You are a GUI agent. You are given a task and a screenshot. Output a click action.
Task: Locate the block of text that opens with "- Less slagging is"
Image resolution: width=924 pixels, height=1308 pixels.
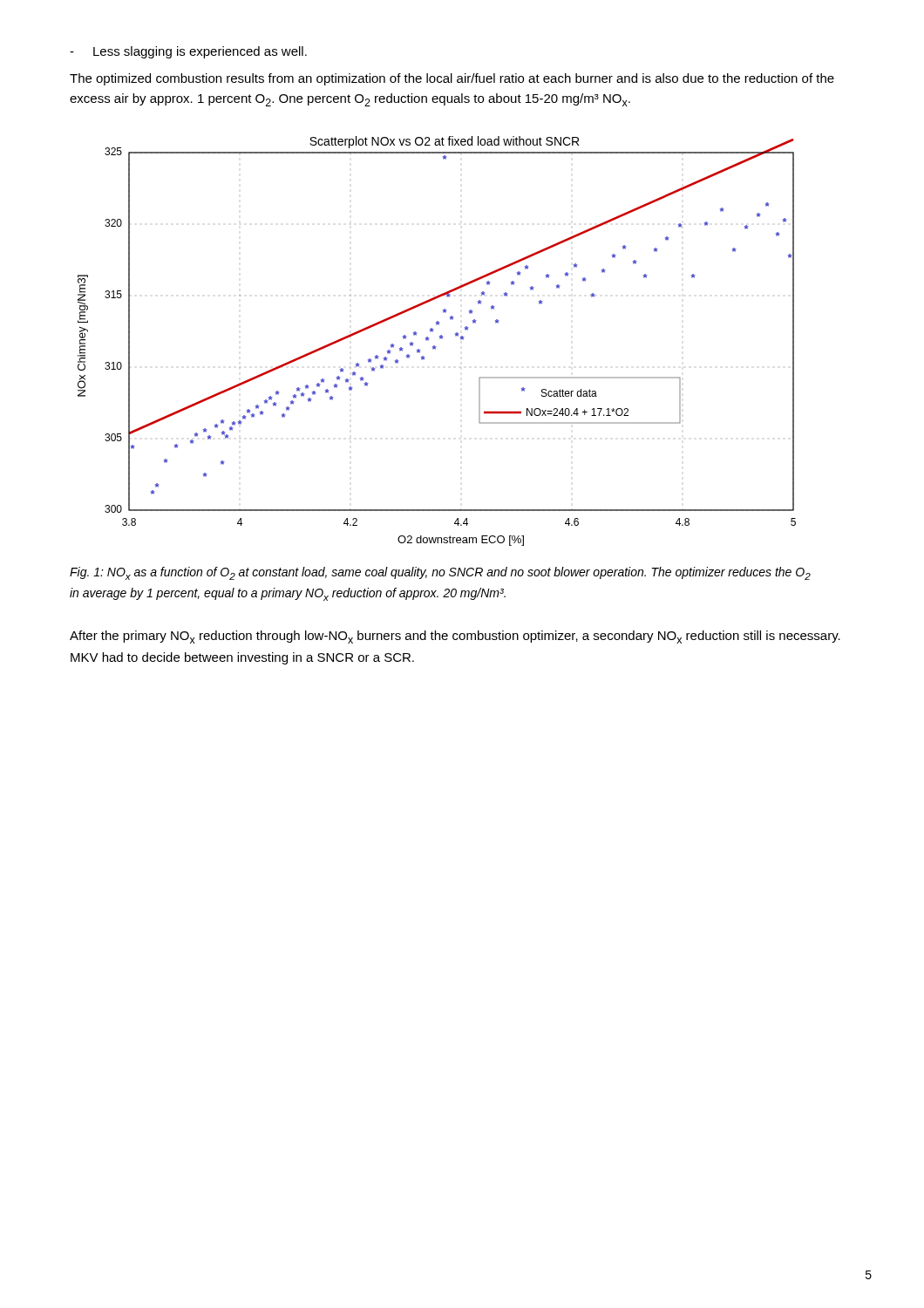(x=189, y=51)
